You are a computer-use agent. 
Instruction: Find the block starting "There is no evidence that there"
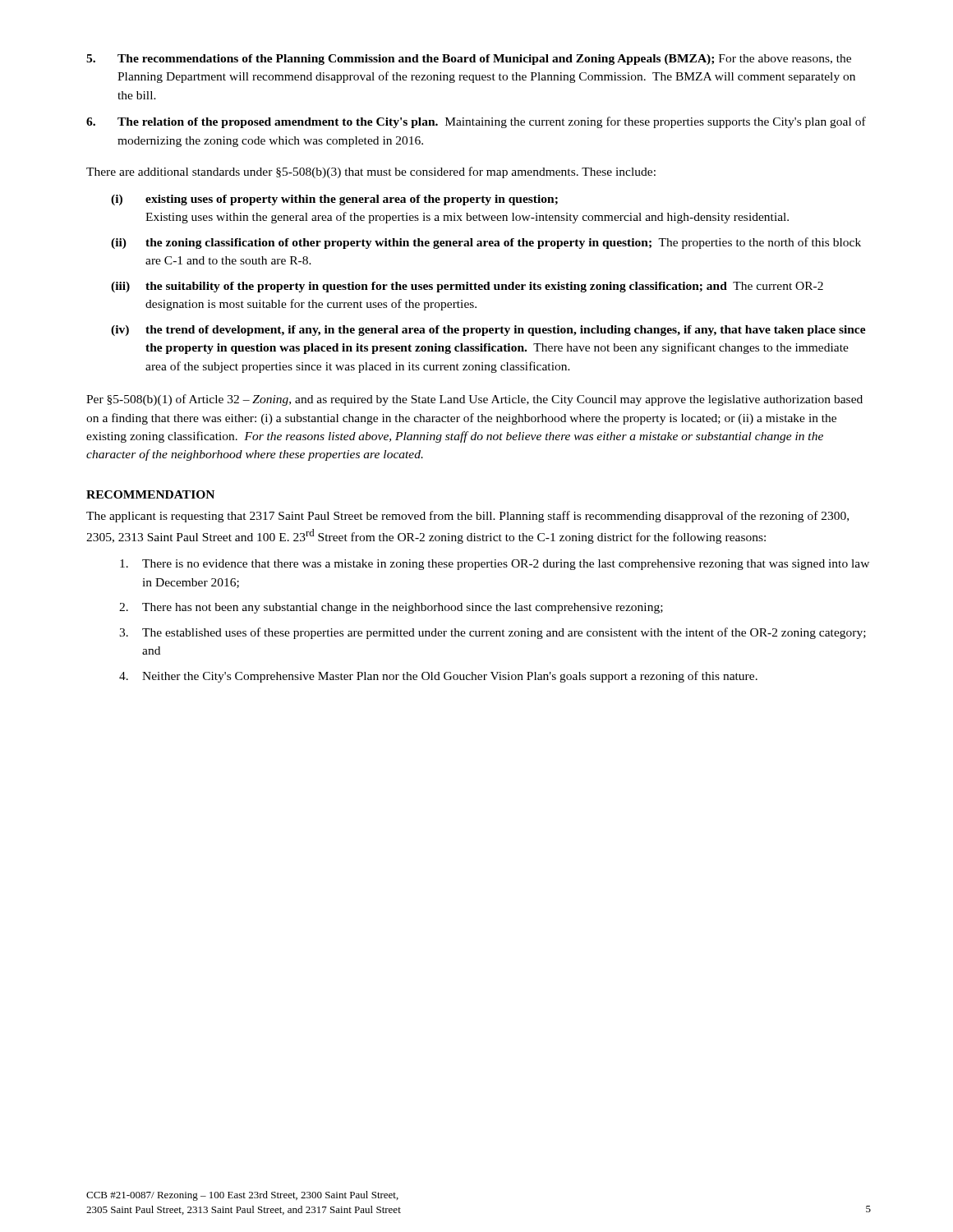495,573
